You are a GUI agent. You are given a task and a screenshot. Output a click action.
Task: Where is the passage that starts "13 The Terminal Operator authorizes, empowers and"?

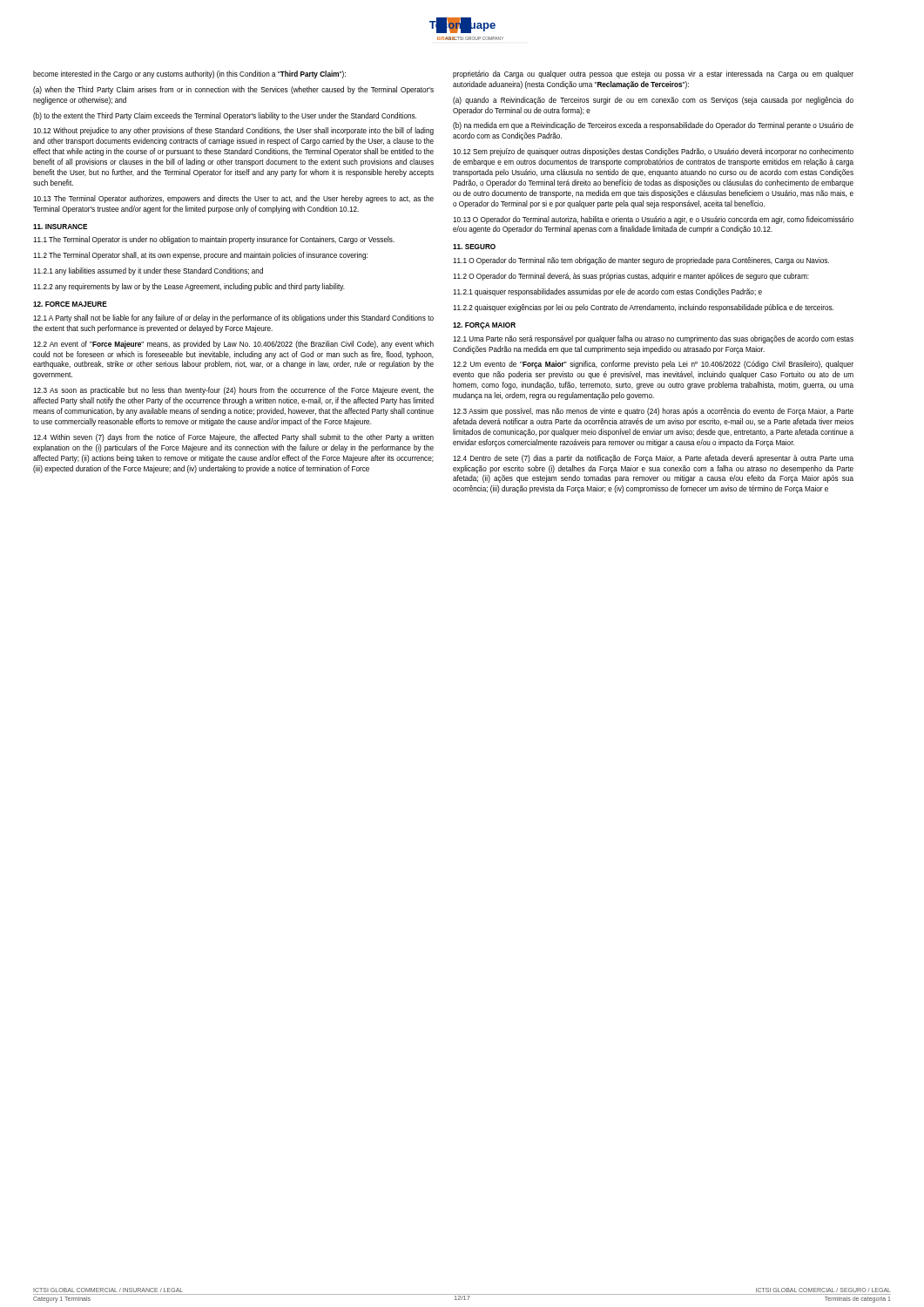(x=233, y=204)
